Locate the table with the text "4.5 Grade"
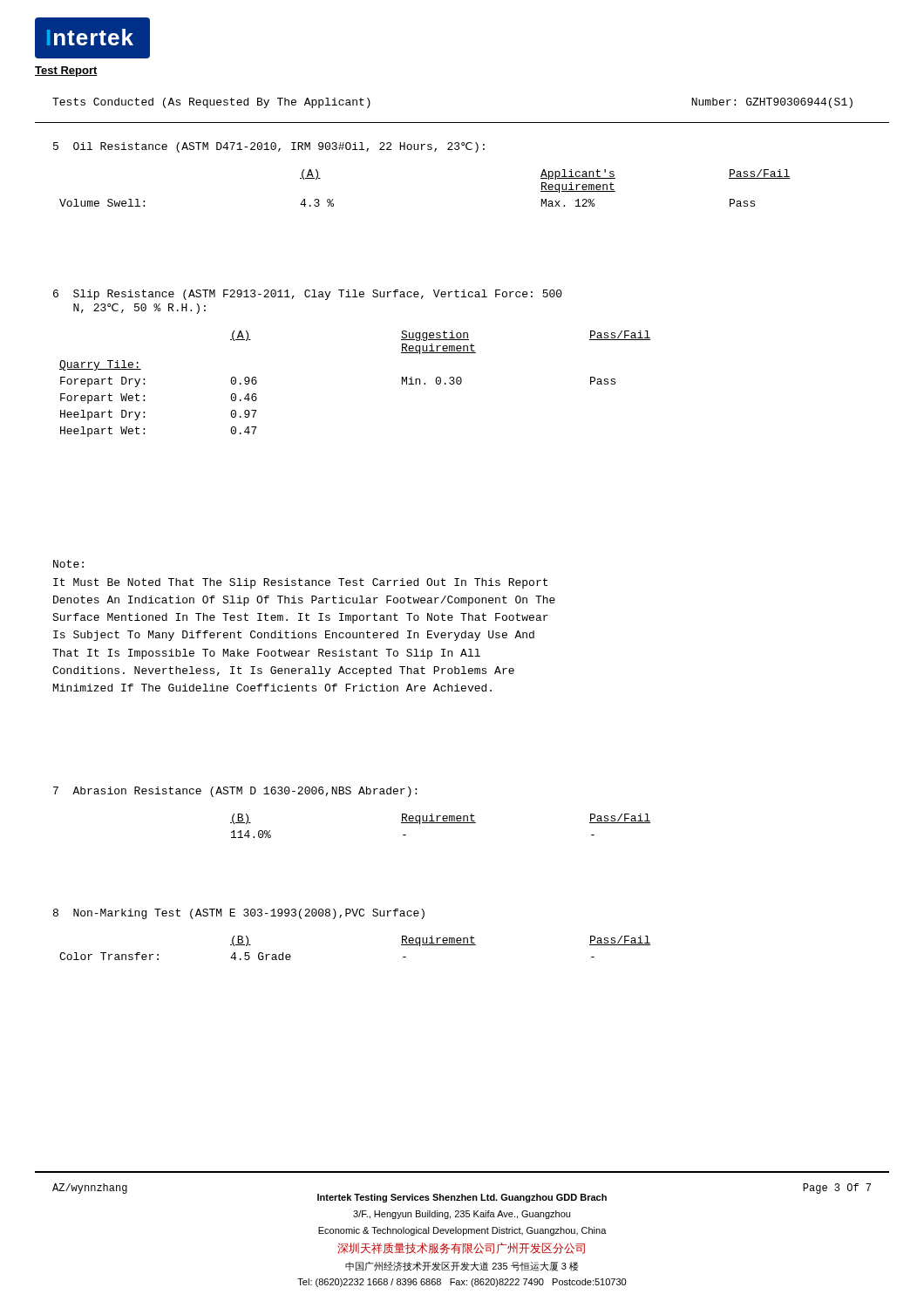 [x=462, y=949]
